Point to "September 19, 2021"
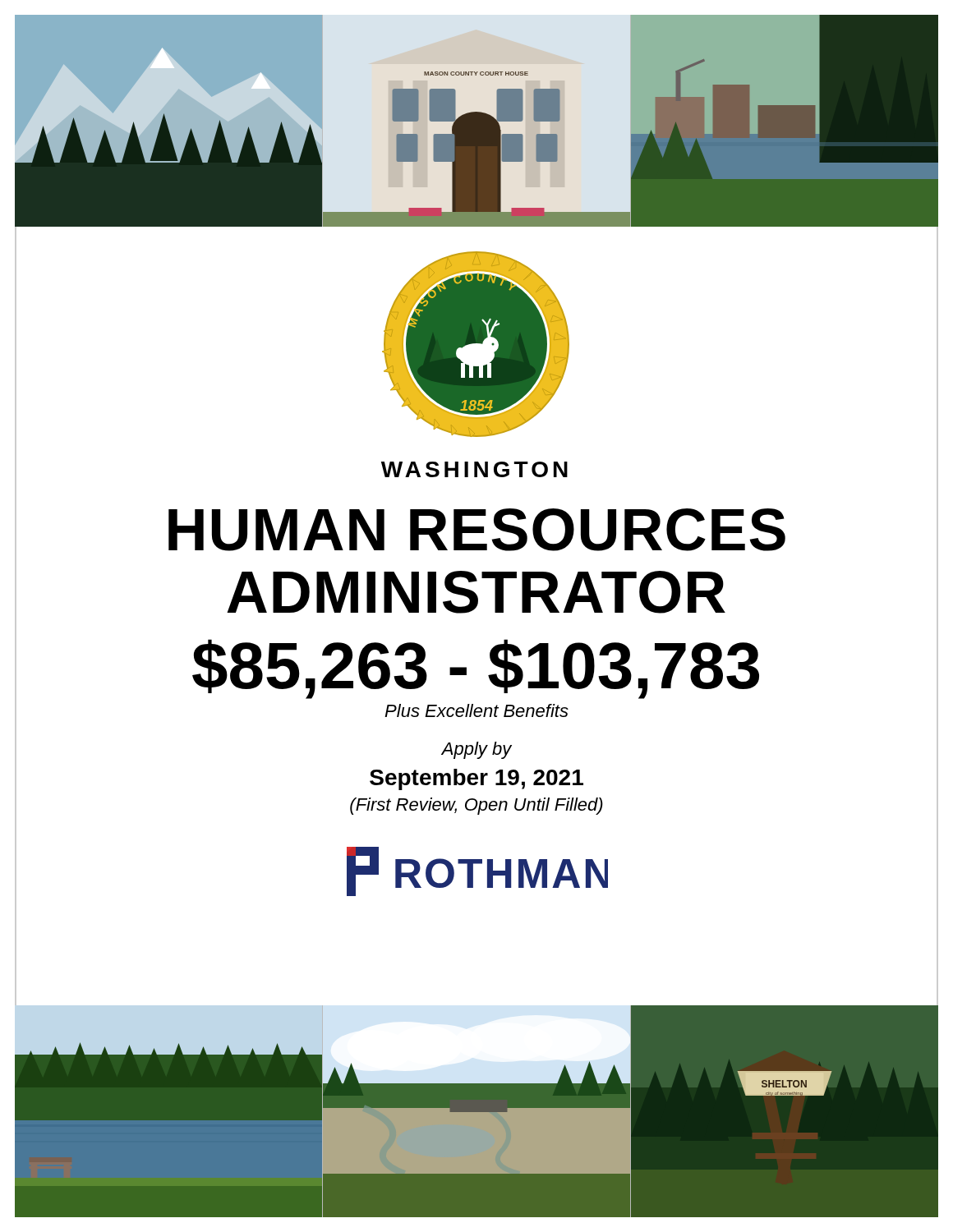Viewport: 953px width, 1232px height. point(476,778)
